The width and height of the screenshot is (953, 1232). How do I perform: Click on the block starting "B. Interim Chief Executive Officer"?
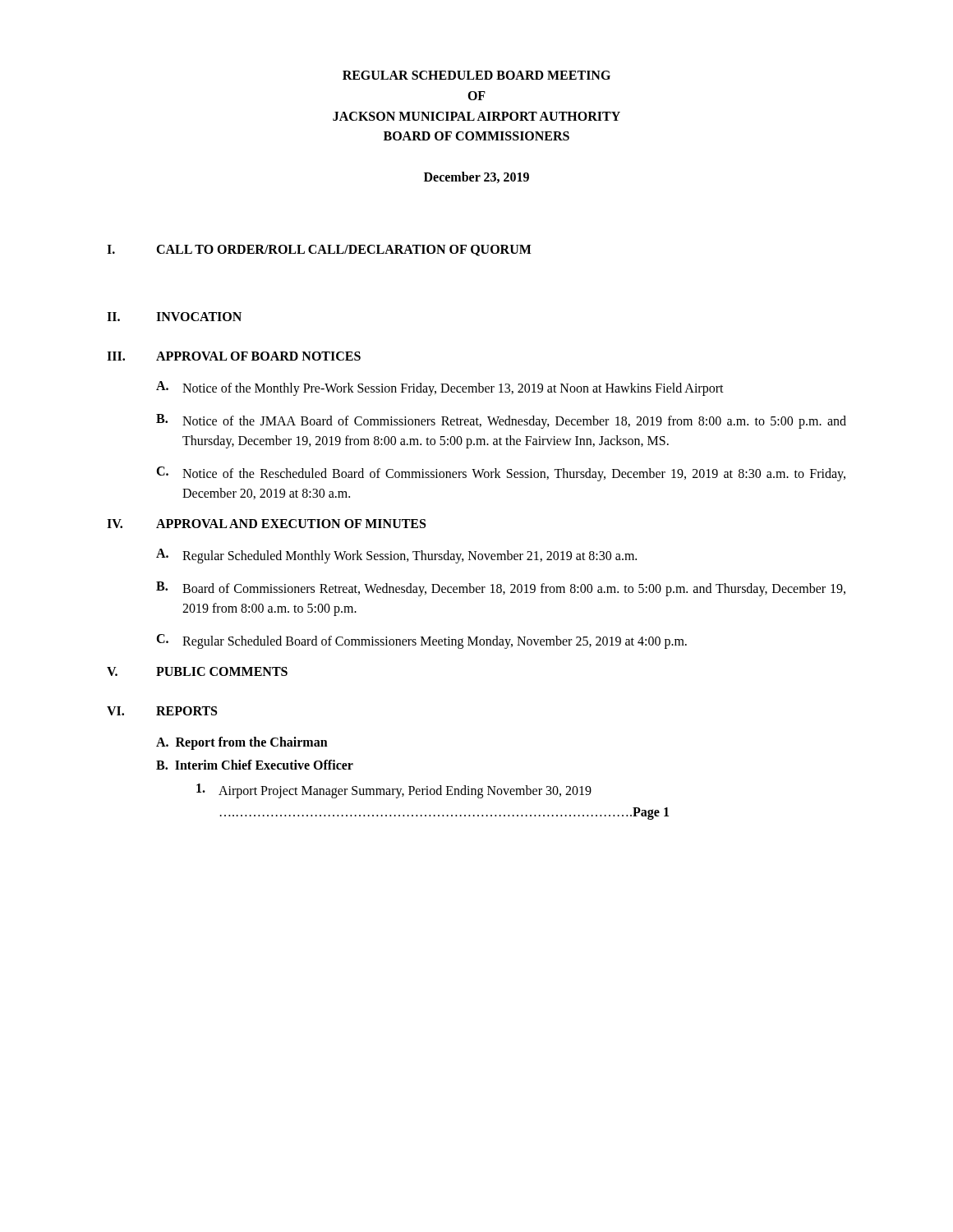(255, 765)
